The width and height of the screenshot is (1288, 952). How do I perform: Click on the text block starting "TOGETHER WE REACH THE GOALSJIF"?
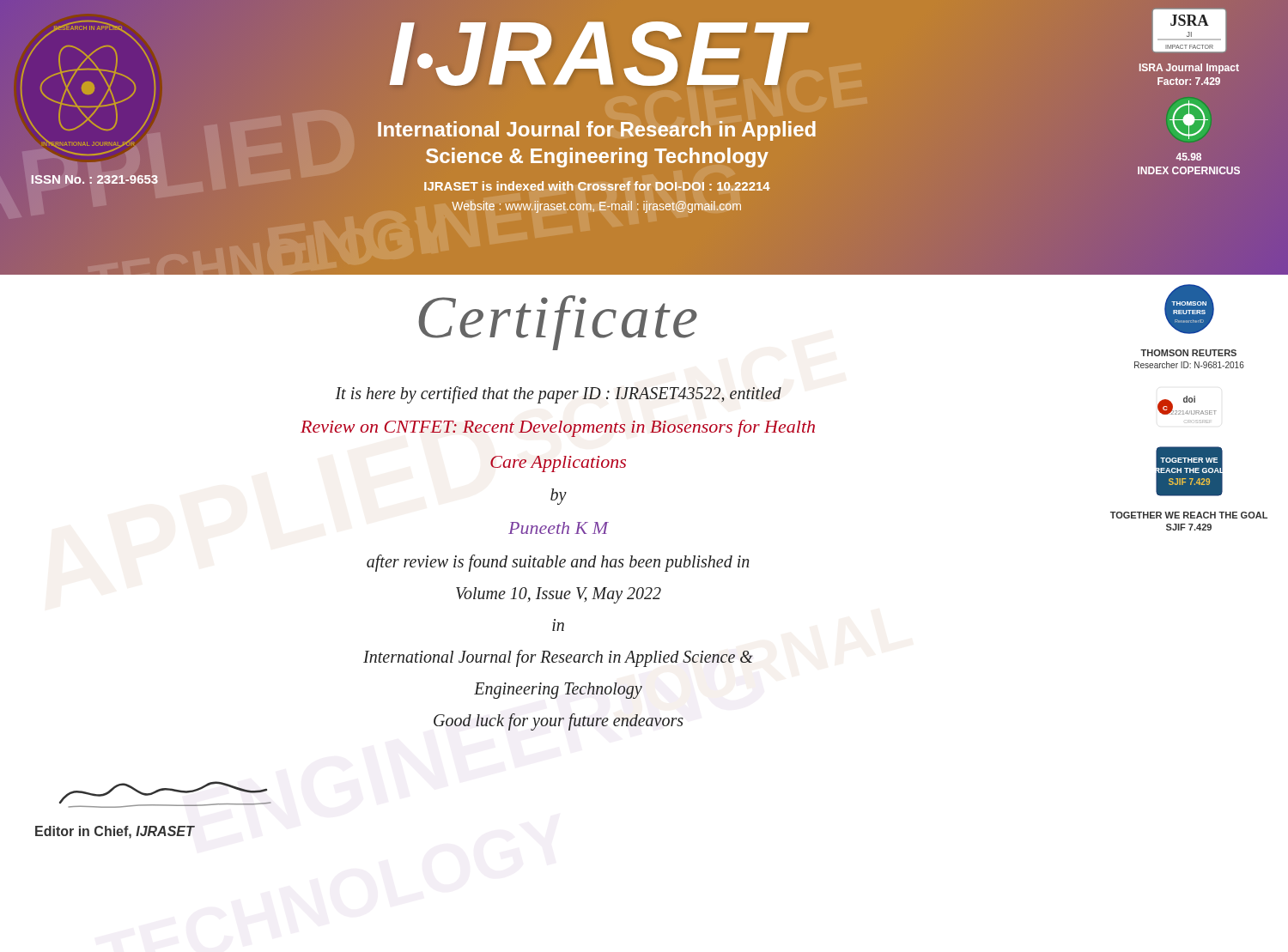(x=1189, y=521)
